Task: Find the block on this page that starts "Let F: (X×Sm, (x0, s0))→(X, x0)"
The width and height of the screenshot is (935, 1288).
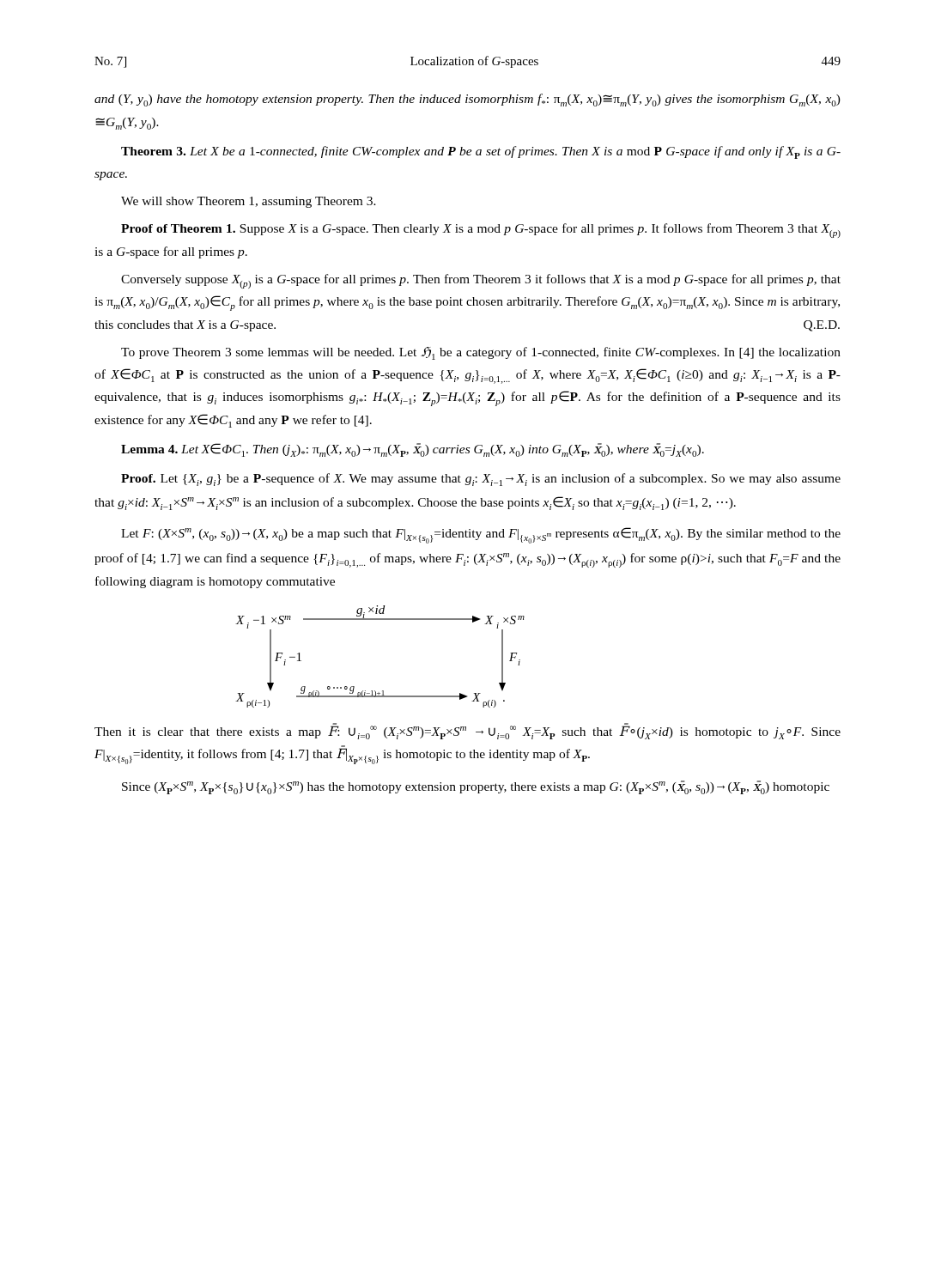Action: pyautogui.click(x=468, y=556)
